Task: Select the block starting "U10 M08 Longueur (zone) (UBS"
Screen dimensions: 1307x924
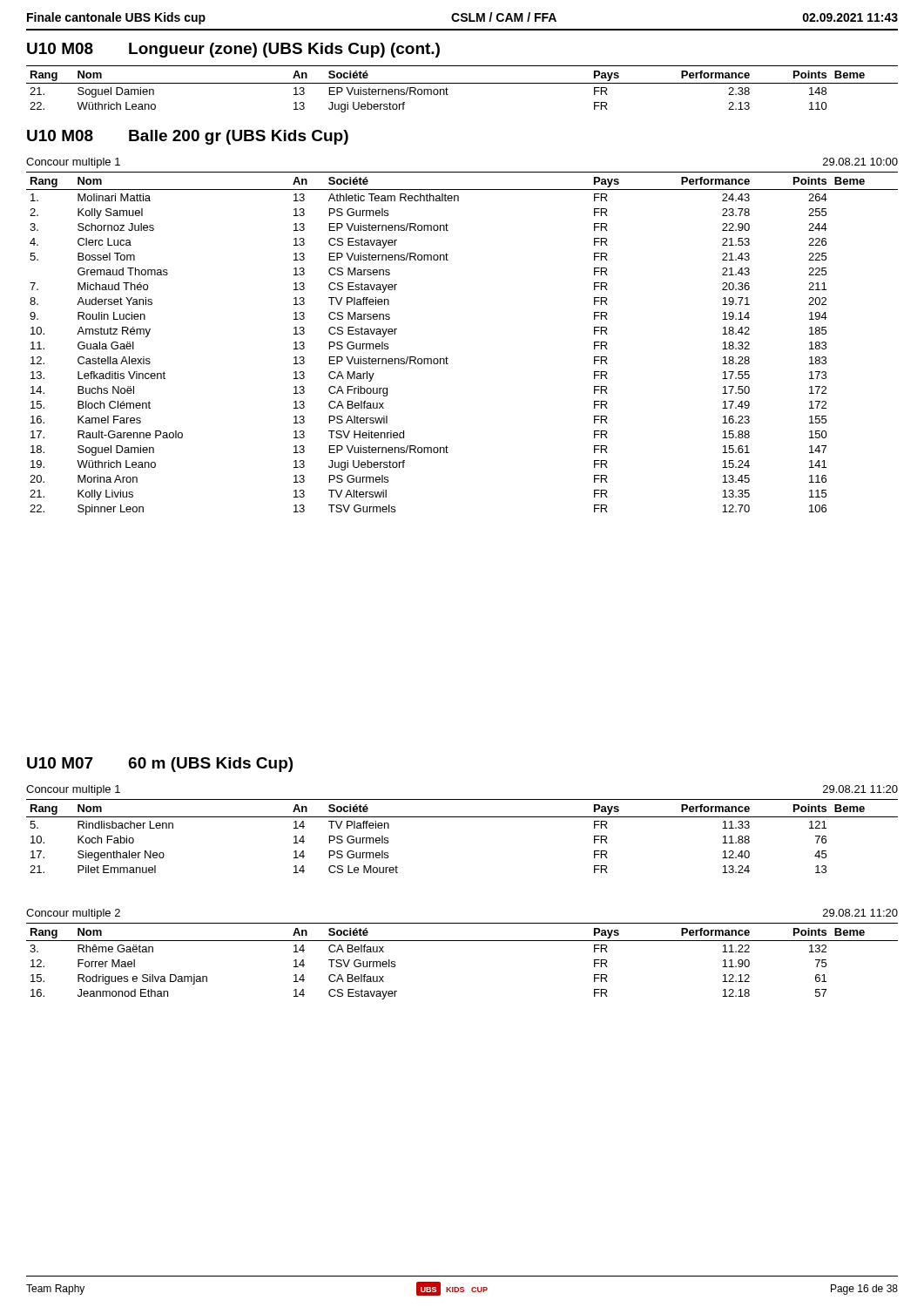Action: click(x=233, y=49)
